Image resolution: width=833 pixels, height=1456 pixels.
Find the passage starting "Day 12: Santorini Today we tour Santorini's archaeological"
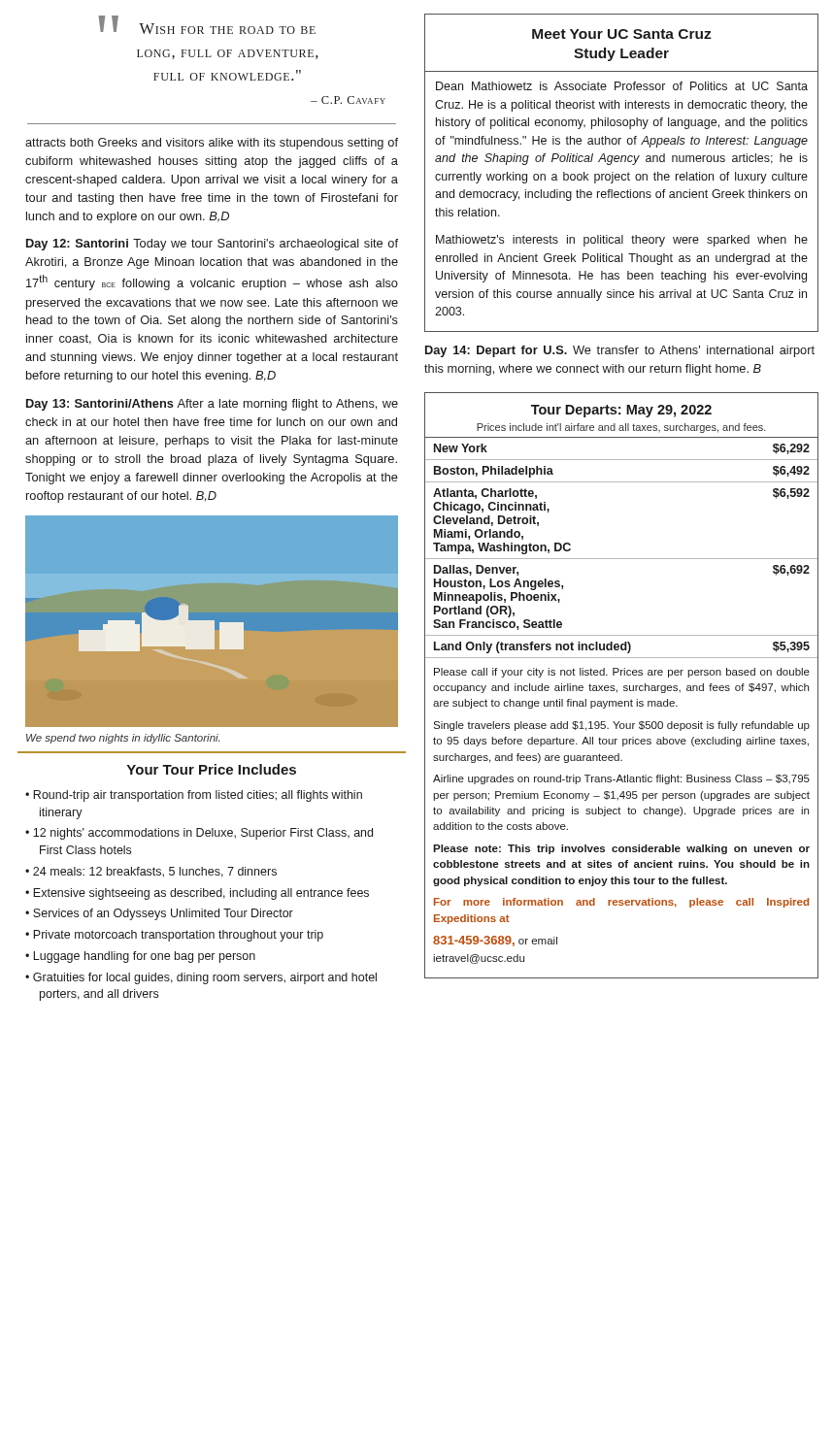[x=212, y=310]
